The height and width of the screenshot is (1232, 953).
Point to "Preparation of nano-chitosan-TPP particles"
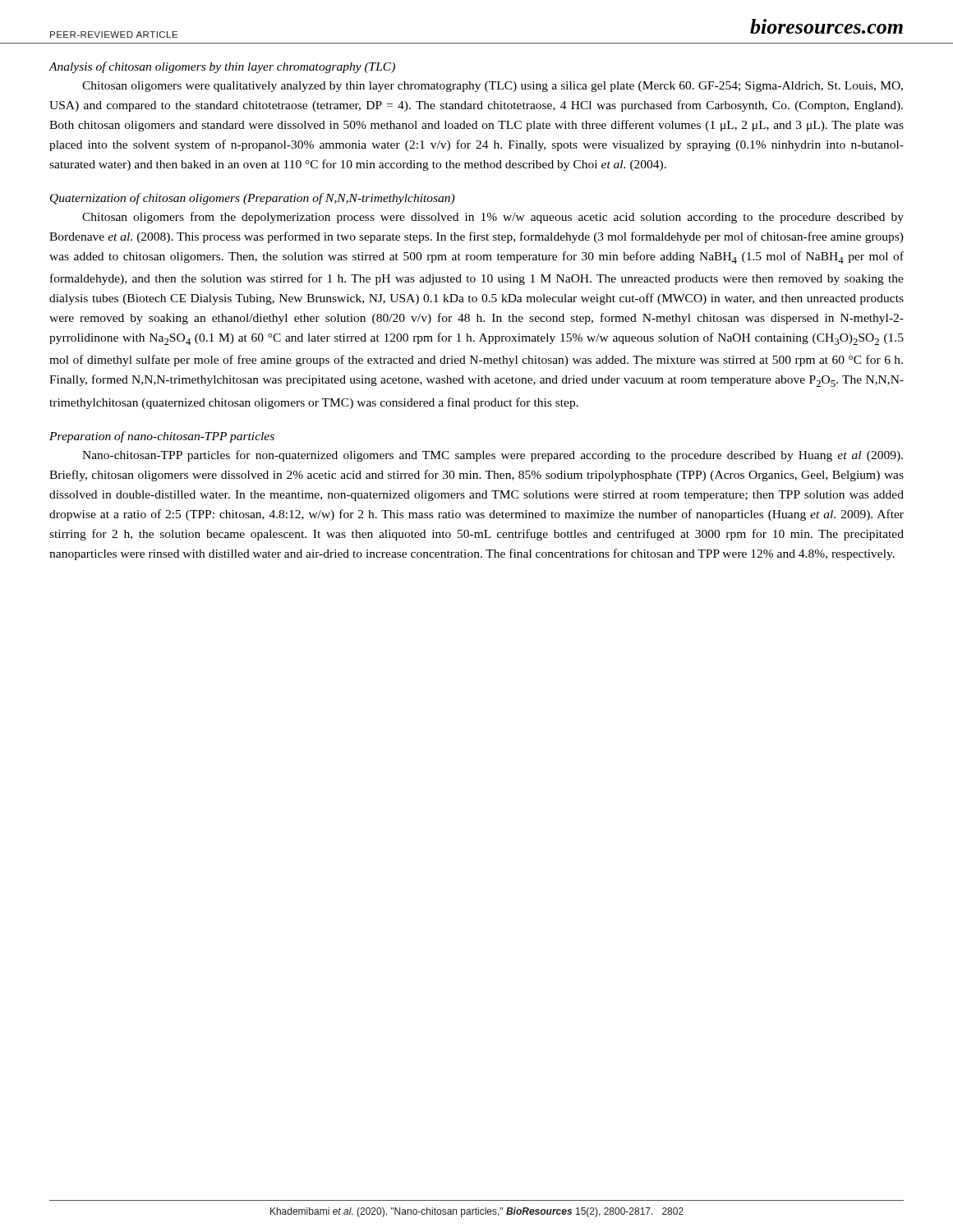pos(162,435)
